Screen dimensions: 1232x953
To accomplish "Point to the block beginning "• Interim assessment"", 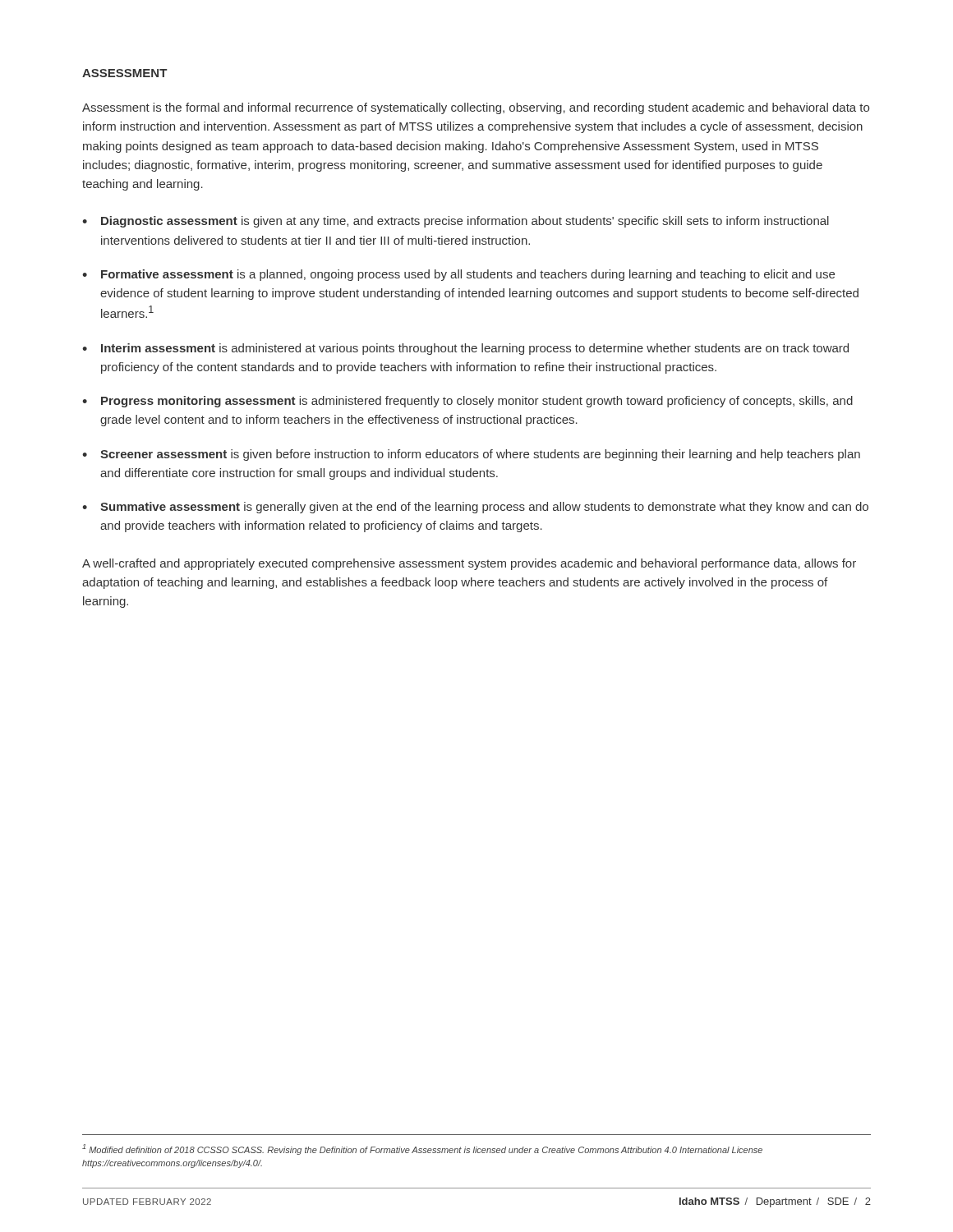I will [476, 357].
